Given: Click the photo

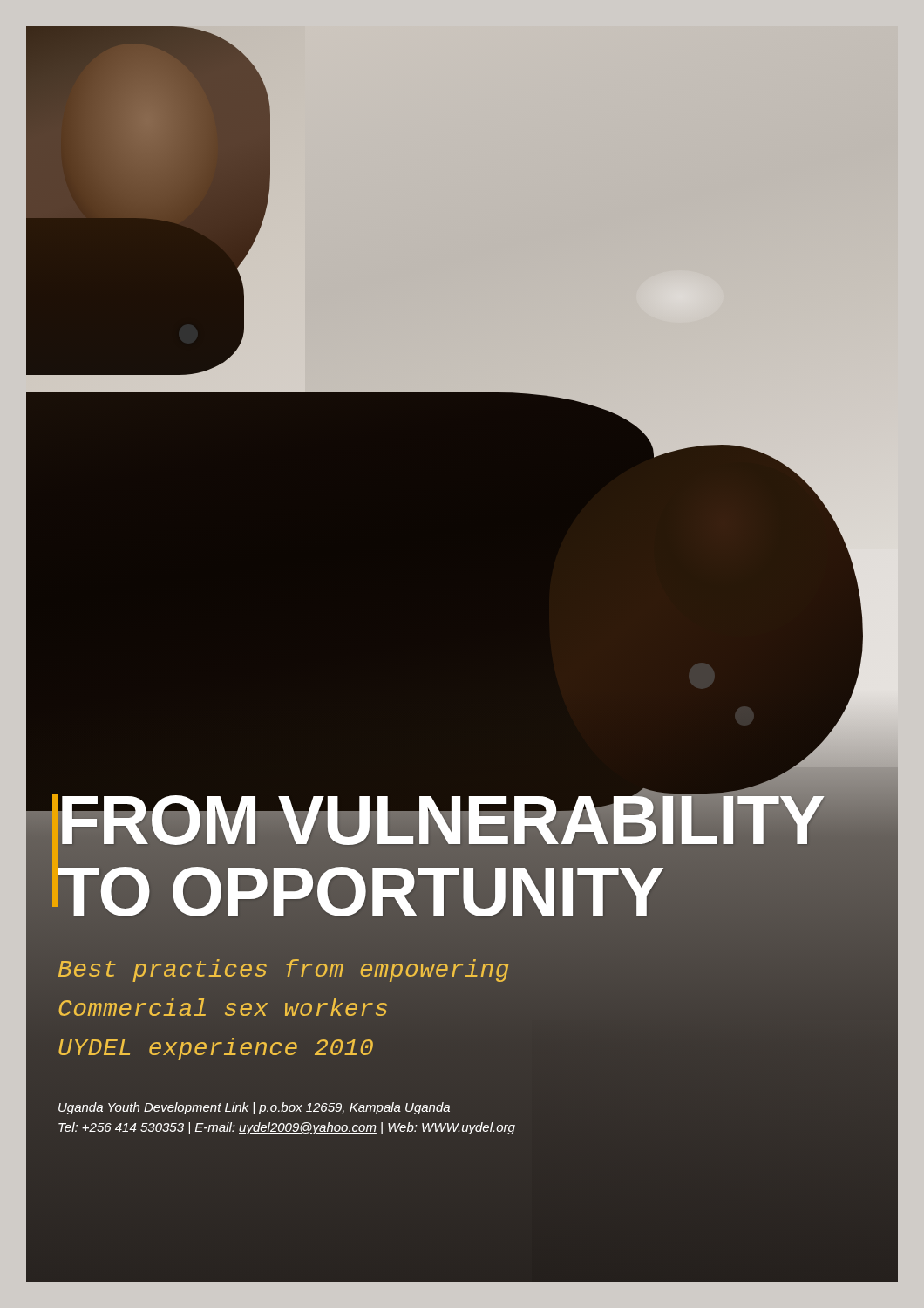Looking at the screenshot, I should [x=462, y=654].
